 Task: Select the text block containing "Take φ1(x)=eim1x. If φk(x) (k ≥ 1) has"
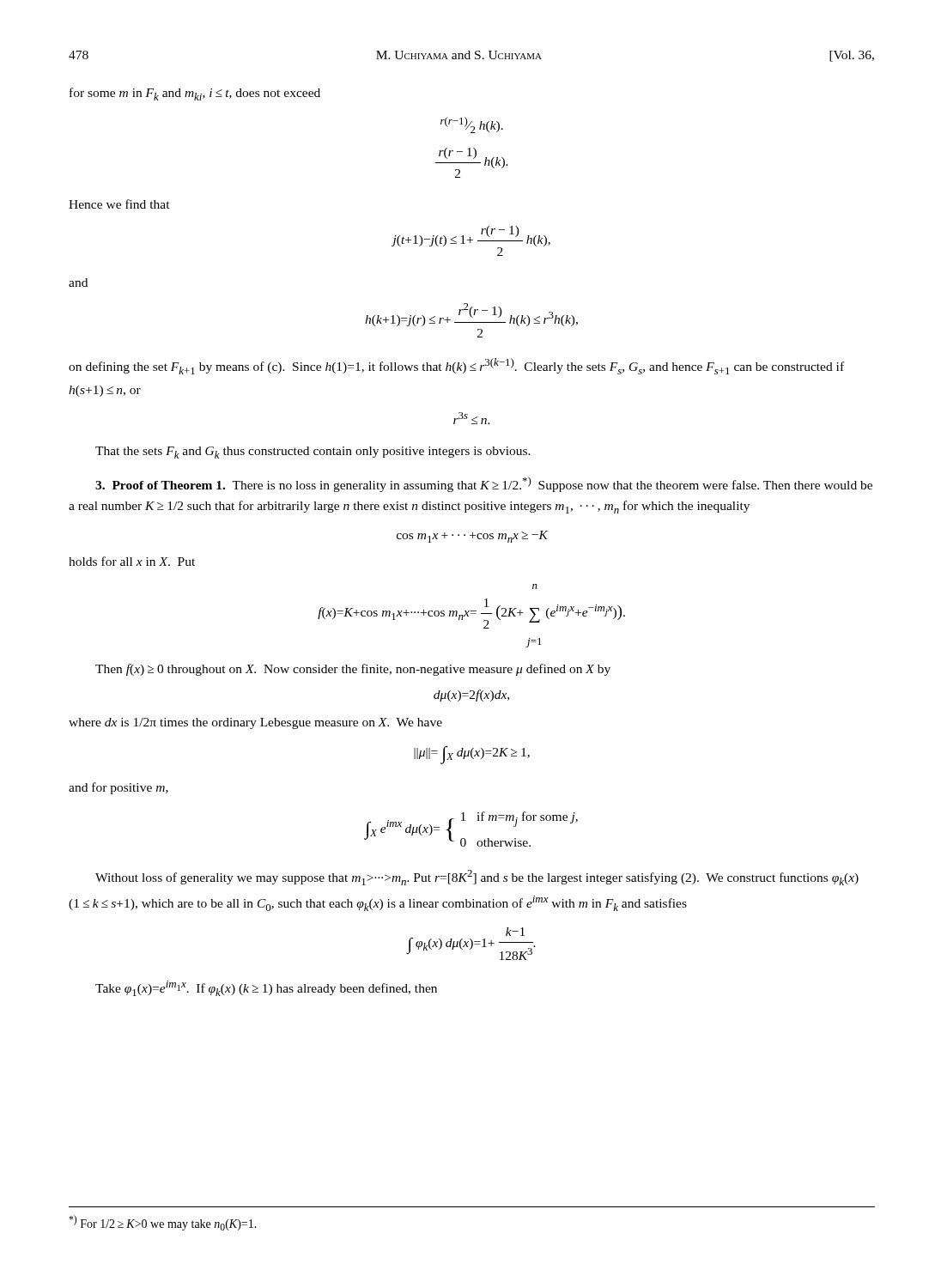pos(266,988)
